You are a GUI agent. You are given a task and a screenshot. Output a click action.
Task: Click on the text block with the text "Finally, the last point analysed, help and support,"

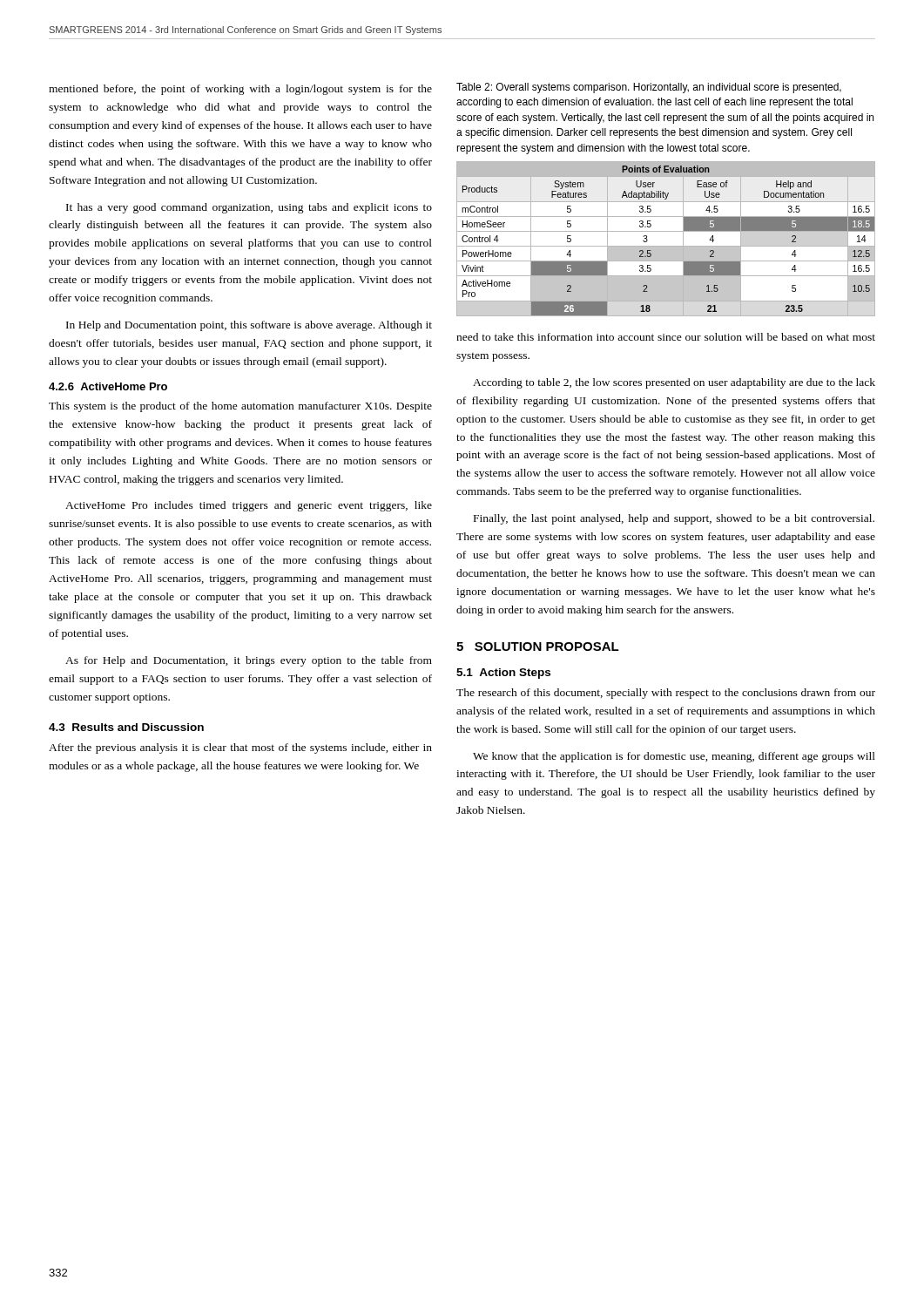pyautogui.click(x=666, y=564)
